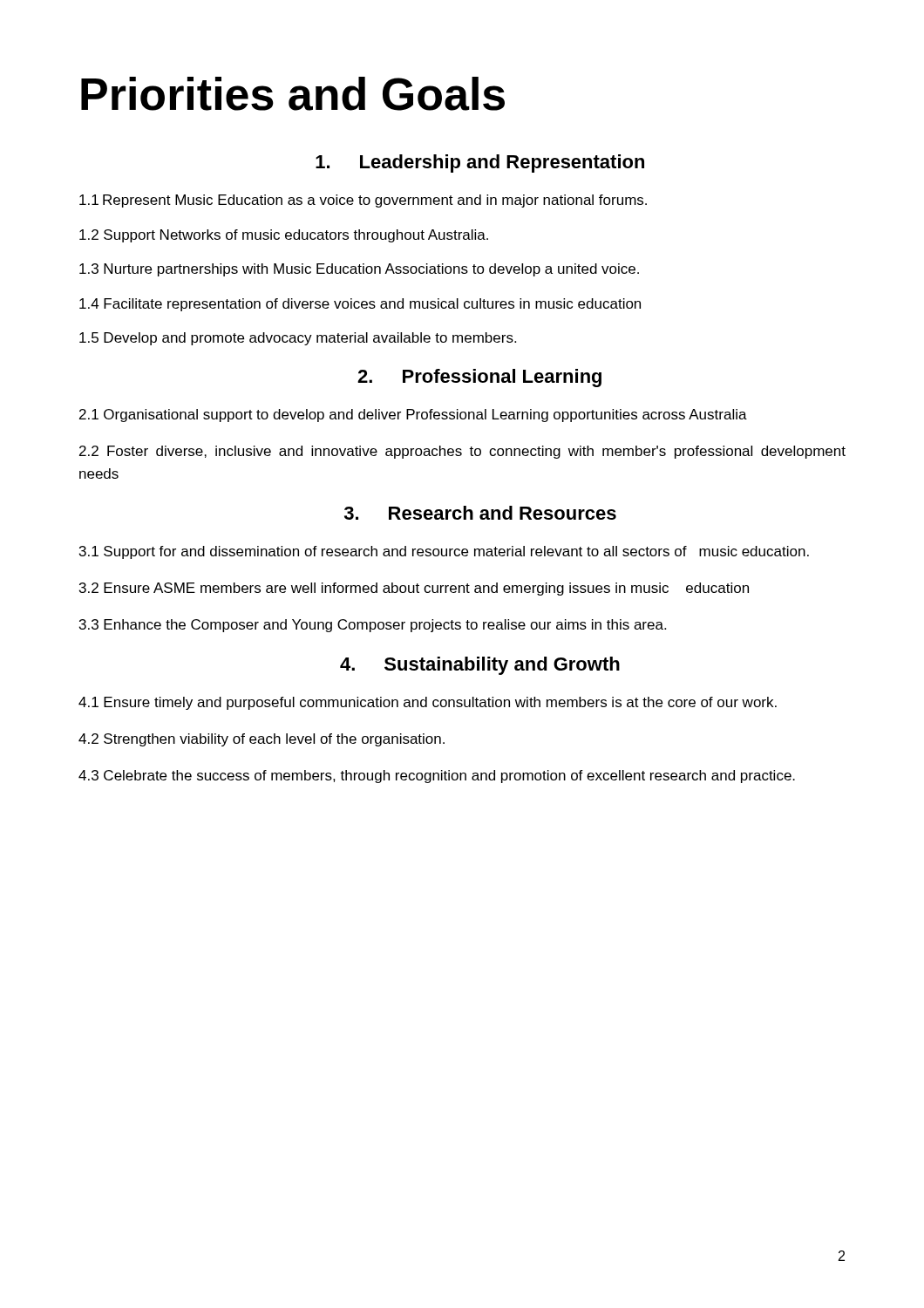924x1308 pixels.
Task: Click on the section header with the text "4.Sustainability and Growth"
Action: (462, 664)
